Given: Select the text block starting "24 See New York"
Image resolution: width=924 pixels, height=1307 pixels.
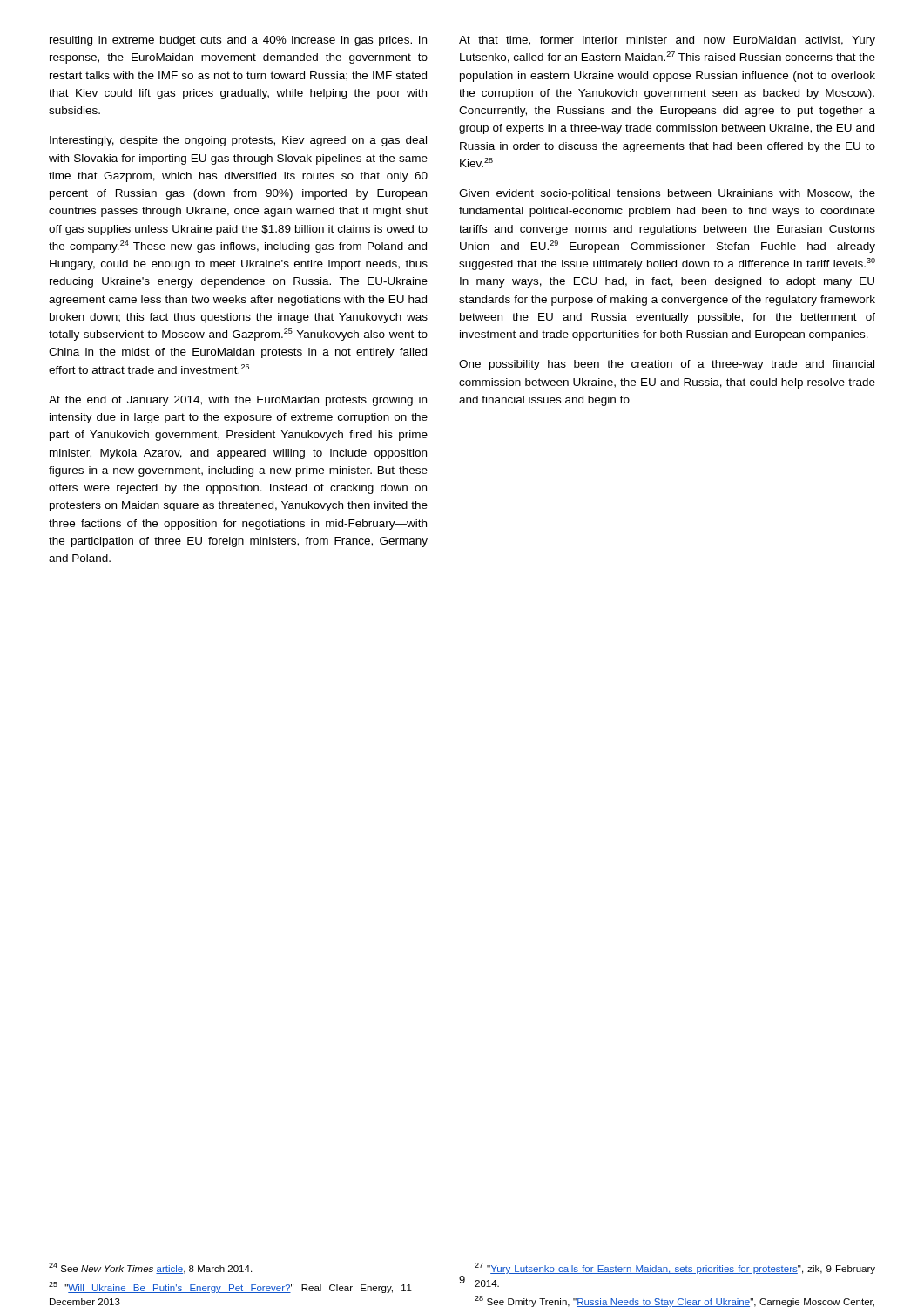Looking at the screenshot, I should click(151, 1268).
